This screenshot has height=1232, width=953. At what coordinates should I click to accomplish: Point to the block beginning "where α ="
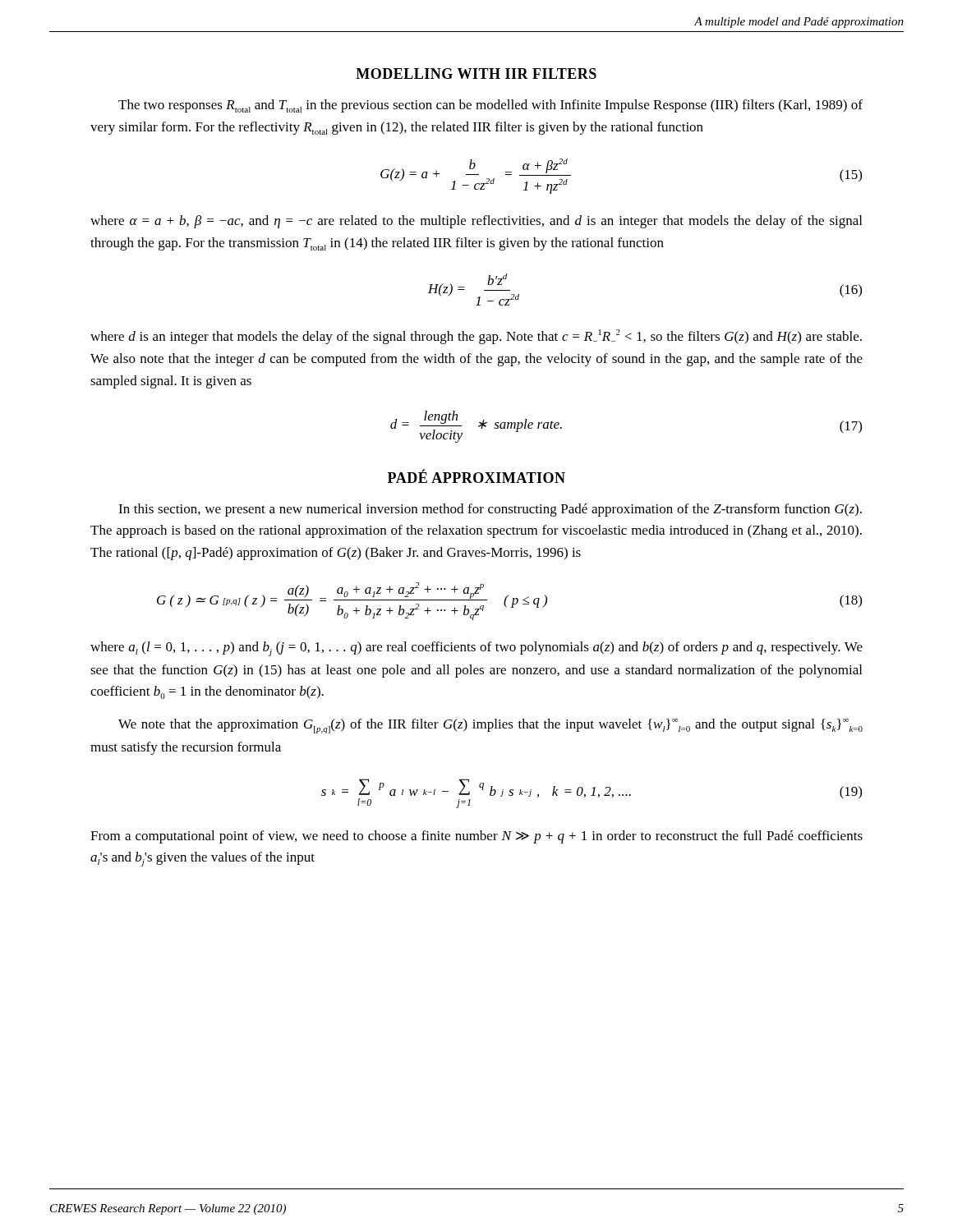coord(476,232)
